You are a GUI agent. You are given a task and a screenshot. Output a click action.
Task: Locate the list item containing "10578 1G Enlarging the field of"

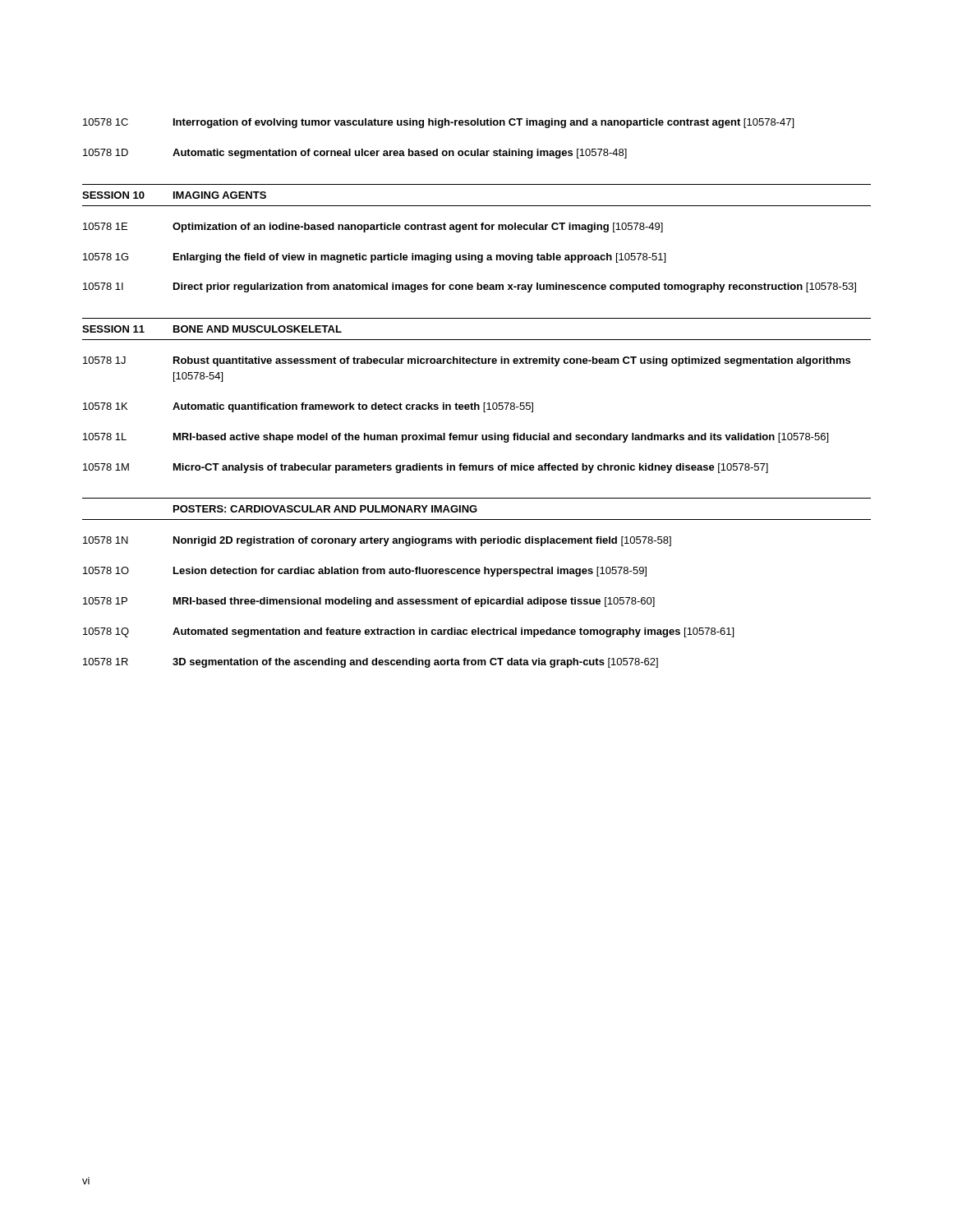pos(476,257)
